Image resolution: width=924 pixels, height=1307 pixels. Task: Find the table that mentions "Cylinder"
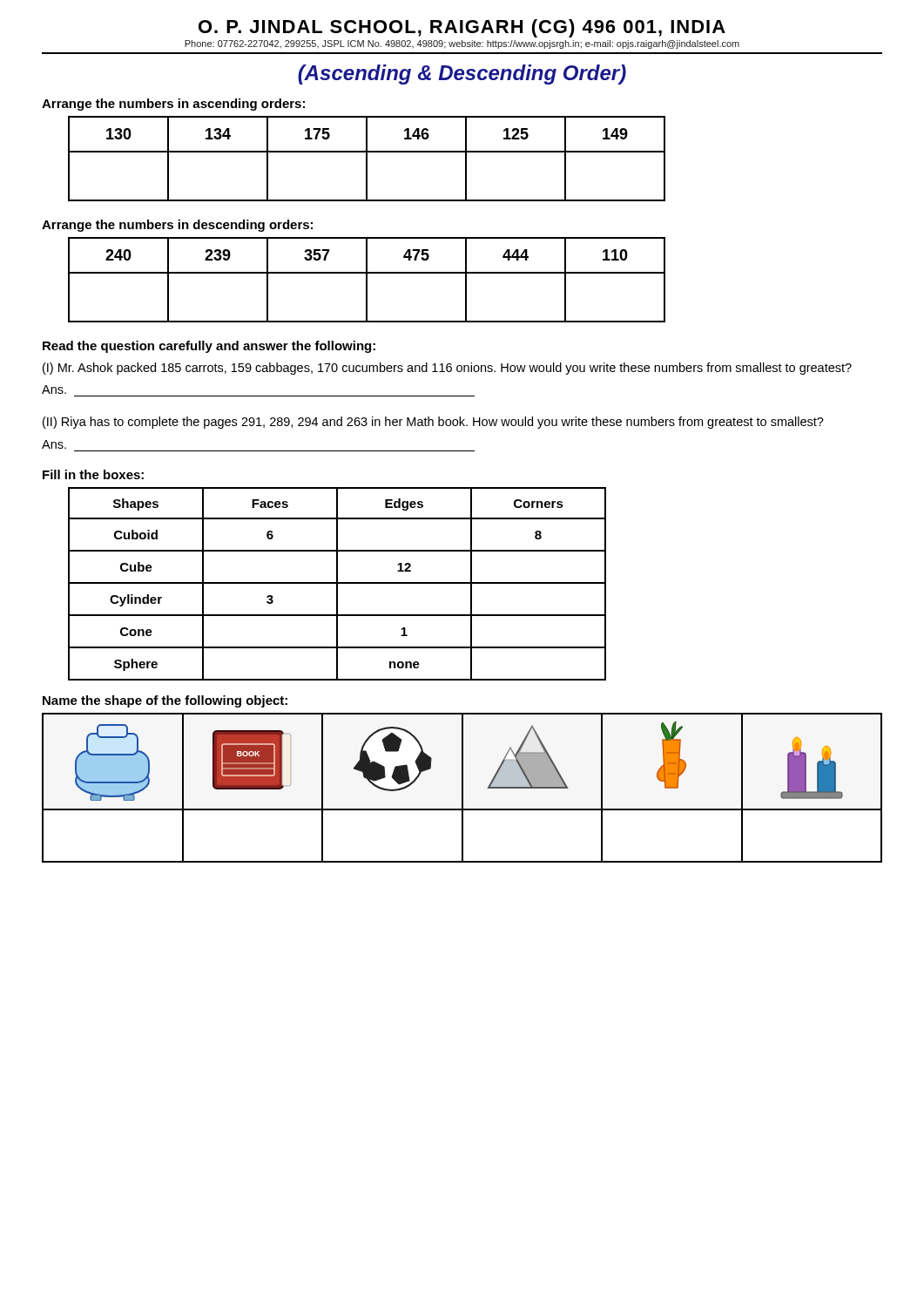pyautogui.click(x=462, y=584)
